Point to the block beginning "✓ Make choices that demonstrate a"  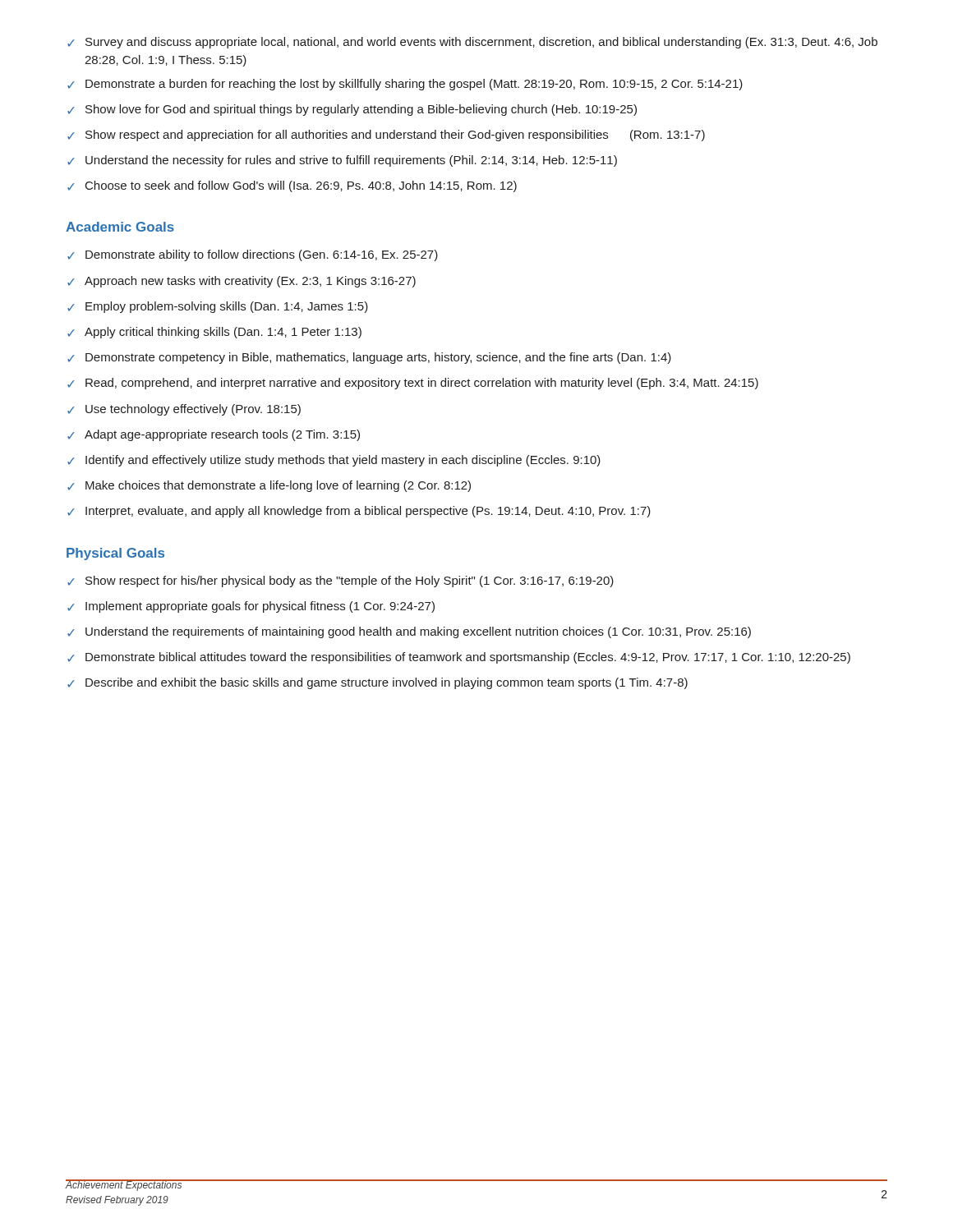click(x=476, y=486)
